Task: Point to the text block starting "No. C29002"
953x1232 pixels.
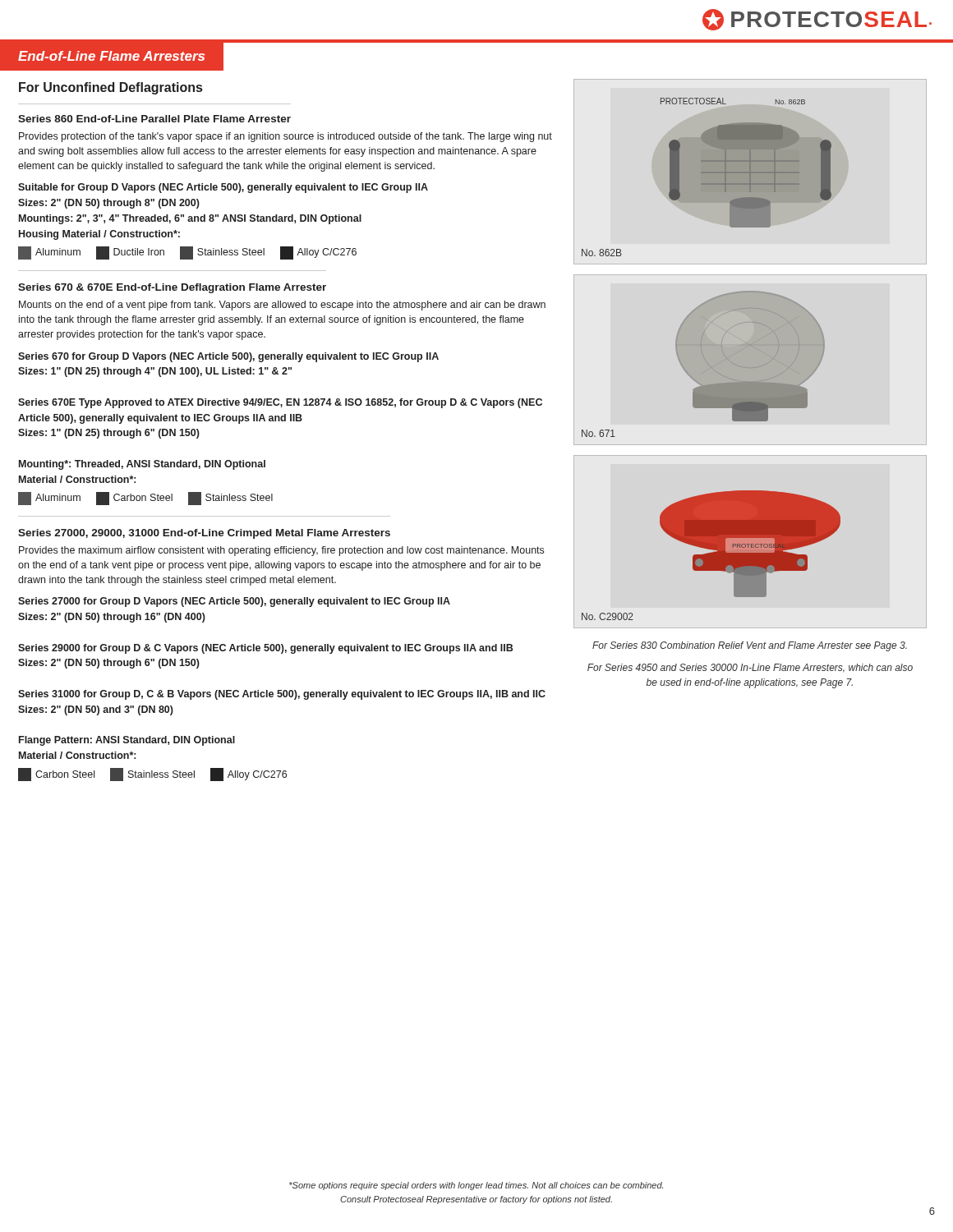Action: [x=607, y=617]
